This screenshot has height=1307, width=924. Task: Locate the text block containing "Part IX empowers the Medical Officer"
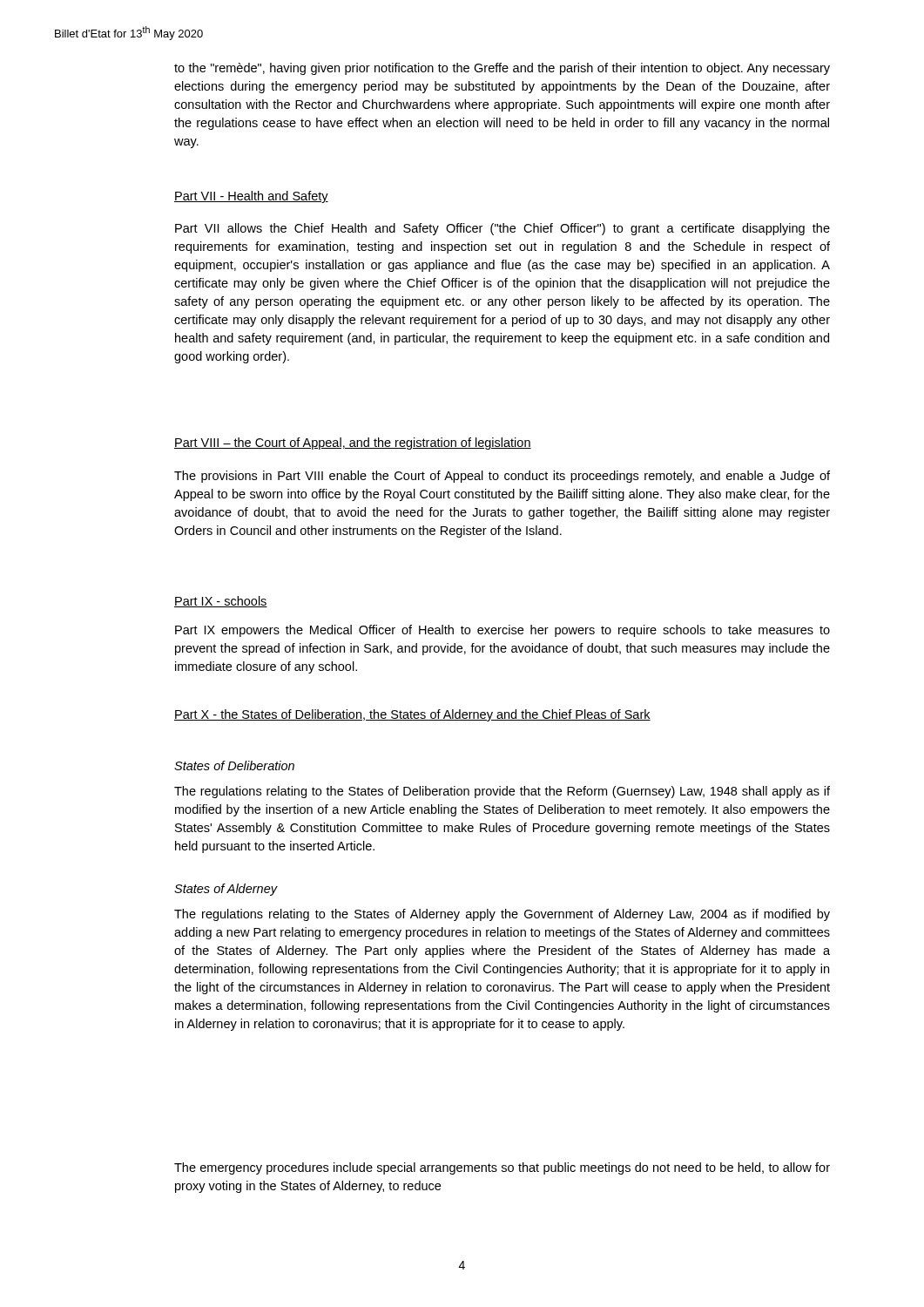502,648
